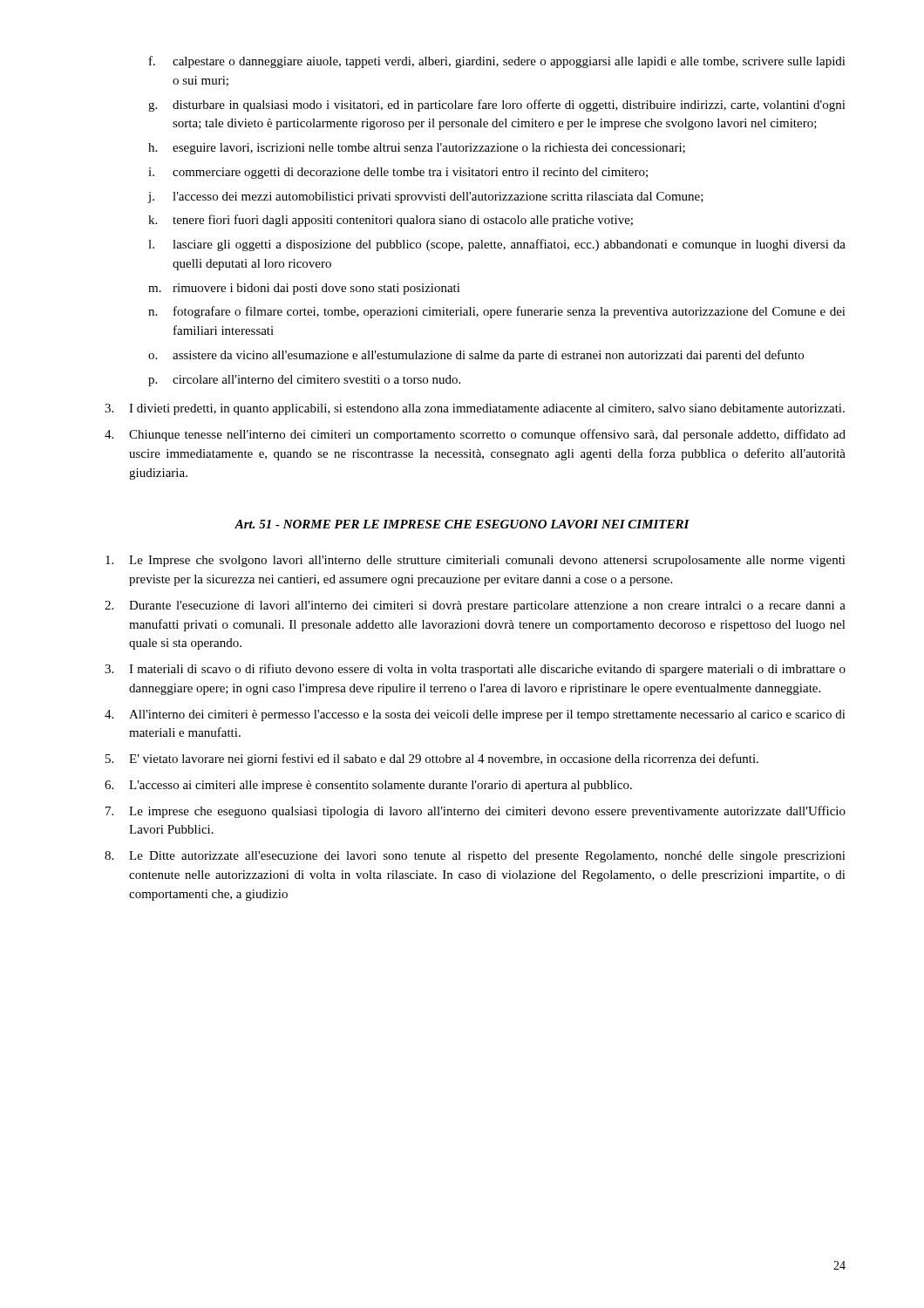Select the text starting "2. Durante l'esecuzione di lavori all'interno"

click(475, 625)
